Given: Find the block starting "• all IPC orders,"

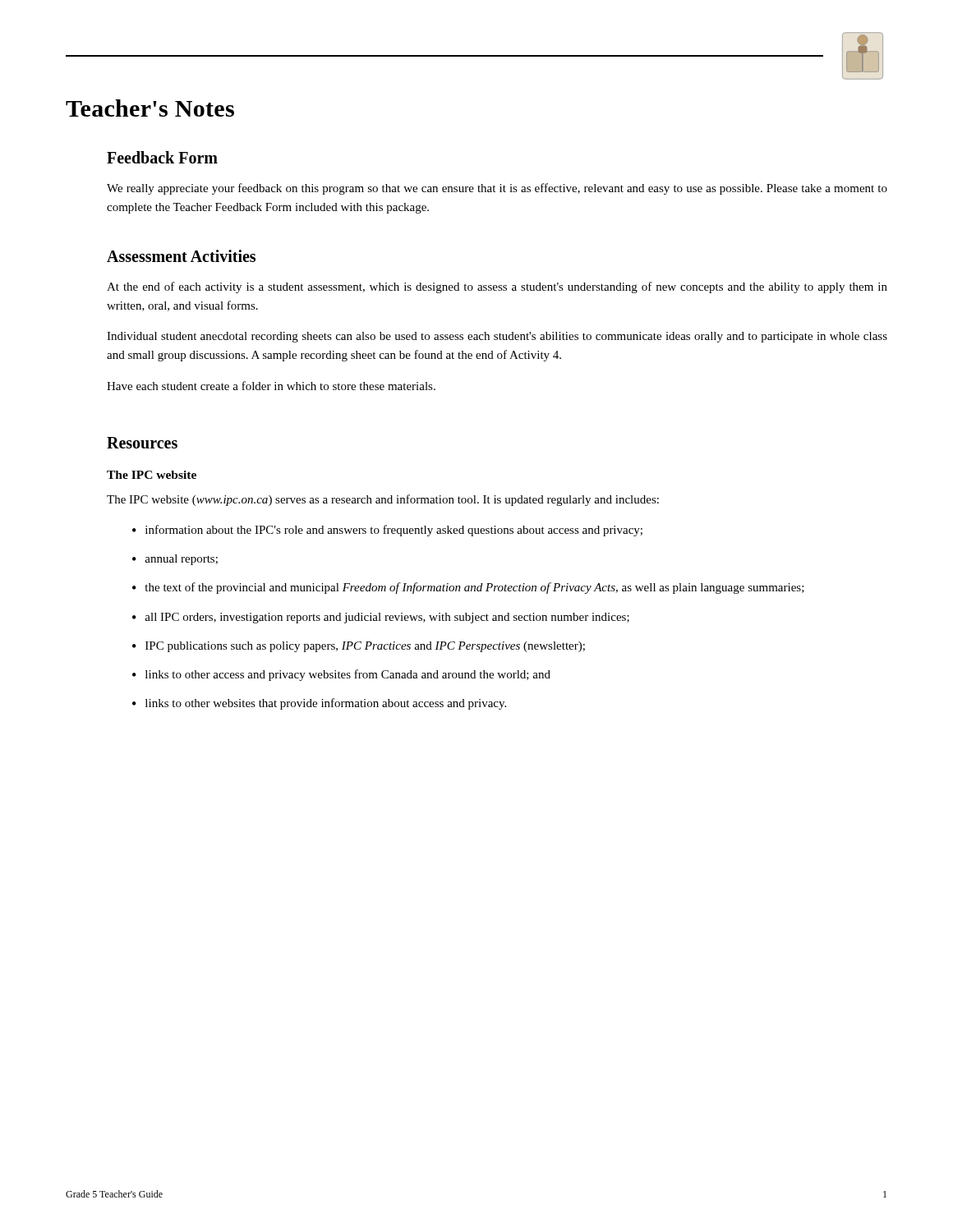Looking at the screenshot, I should pyautogui.click(x=381, y=618).
